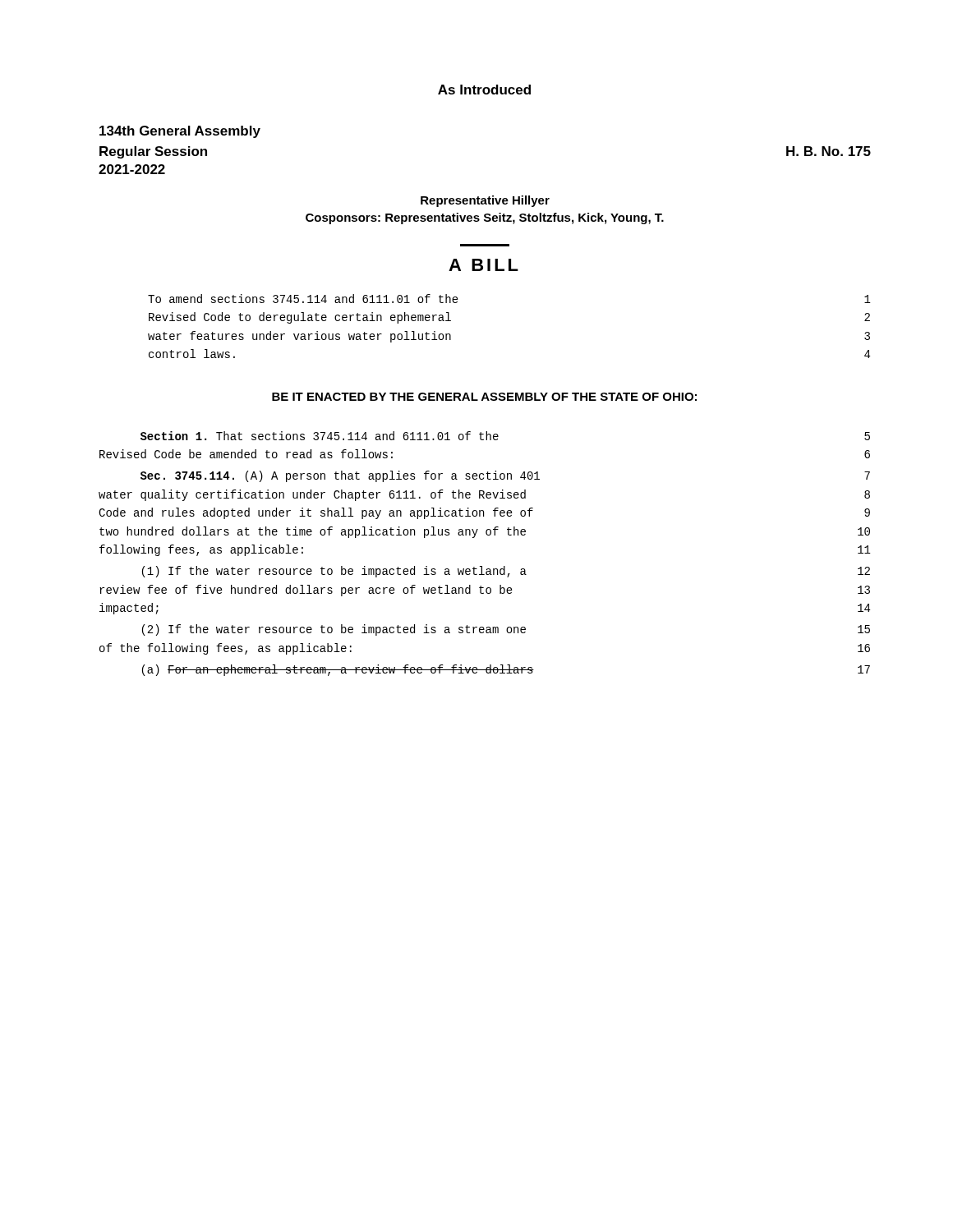Select the text block starting "Regular Session H."
The height and width of the screenshot is (1232, 953).
click(x=148, y=152)
